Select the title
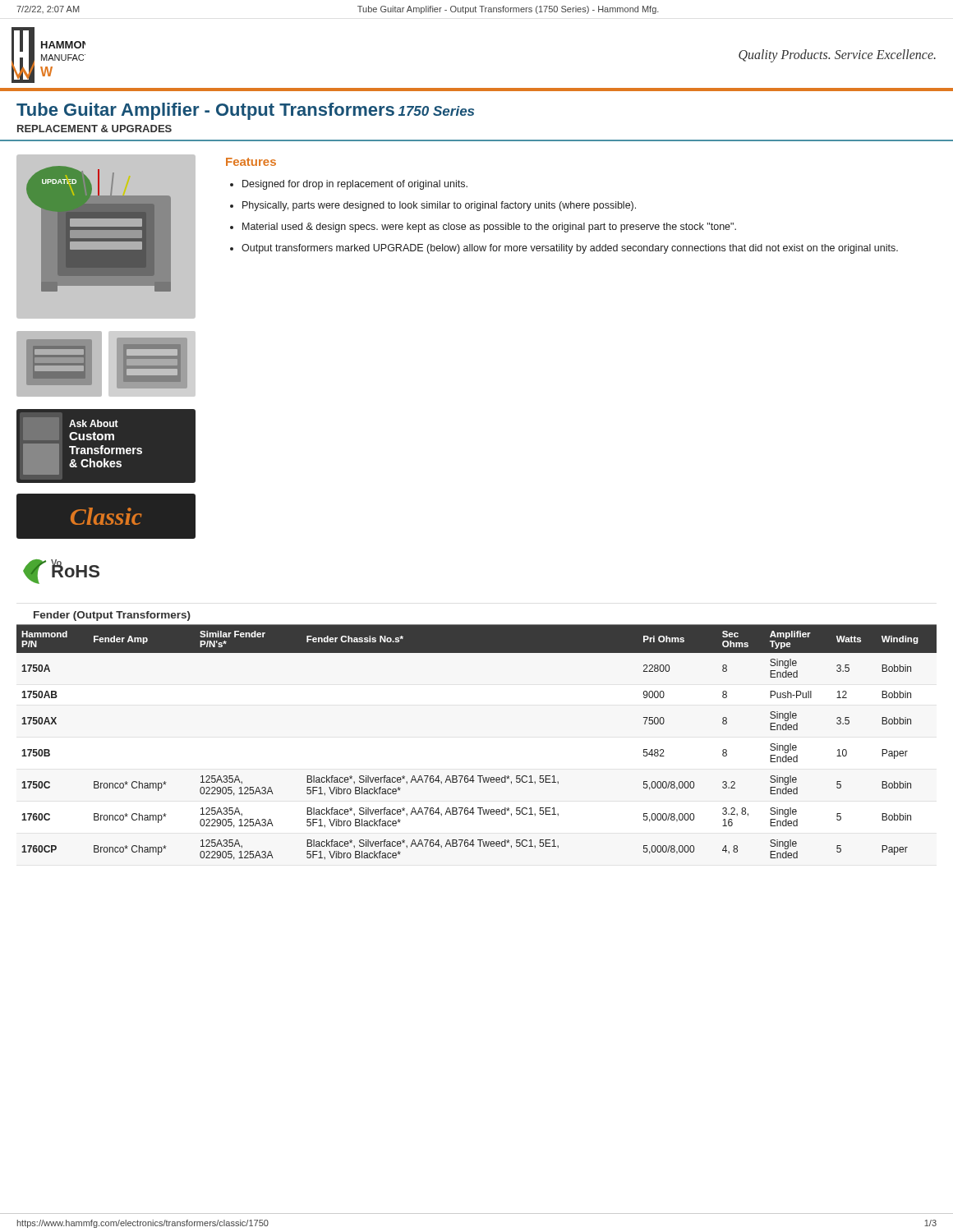 [x=246, y=110]
